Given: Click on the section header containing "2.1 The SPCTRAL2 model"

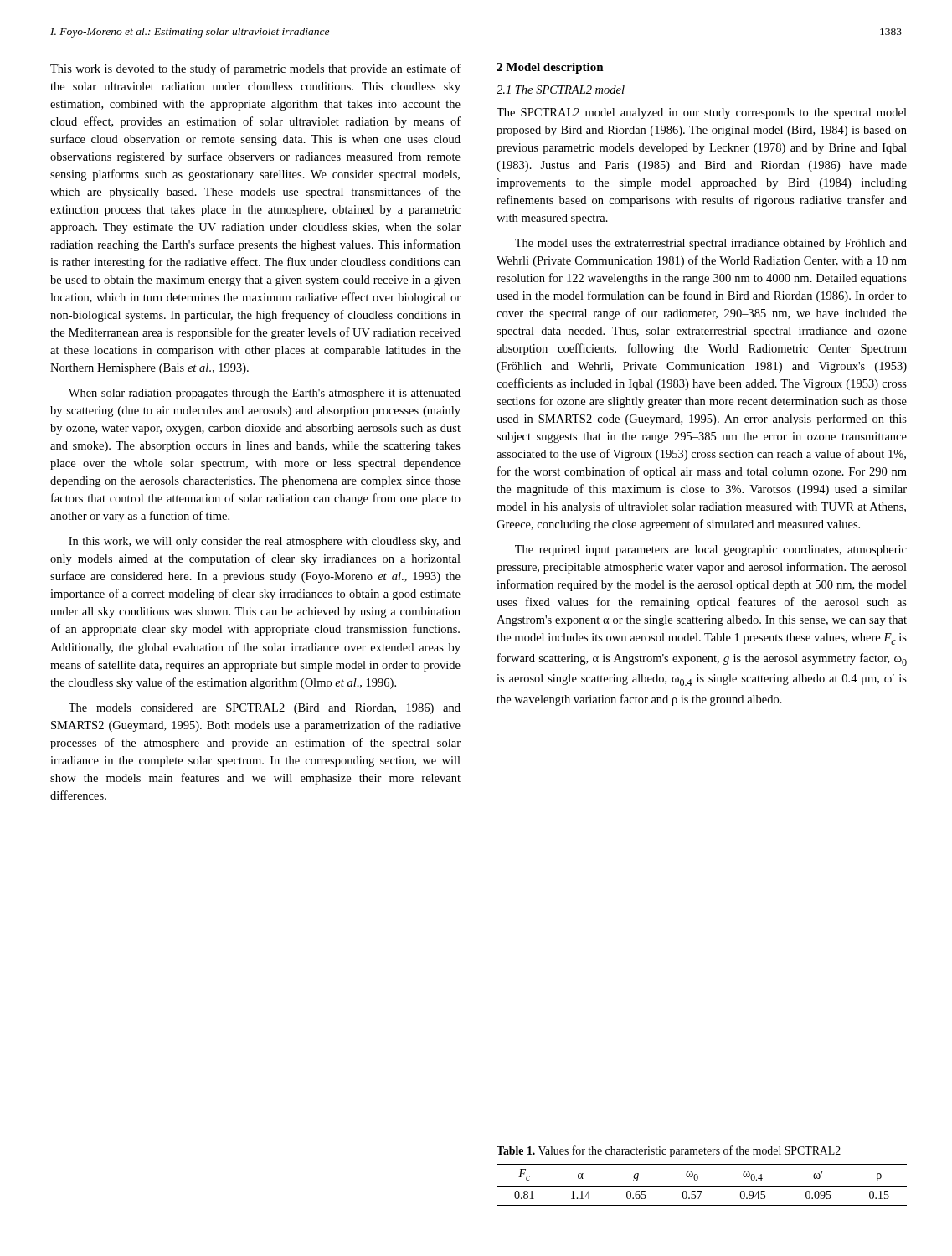Looking at the screenshot, I should (x=561, y=90).
